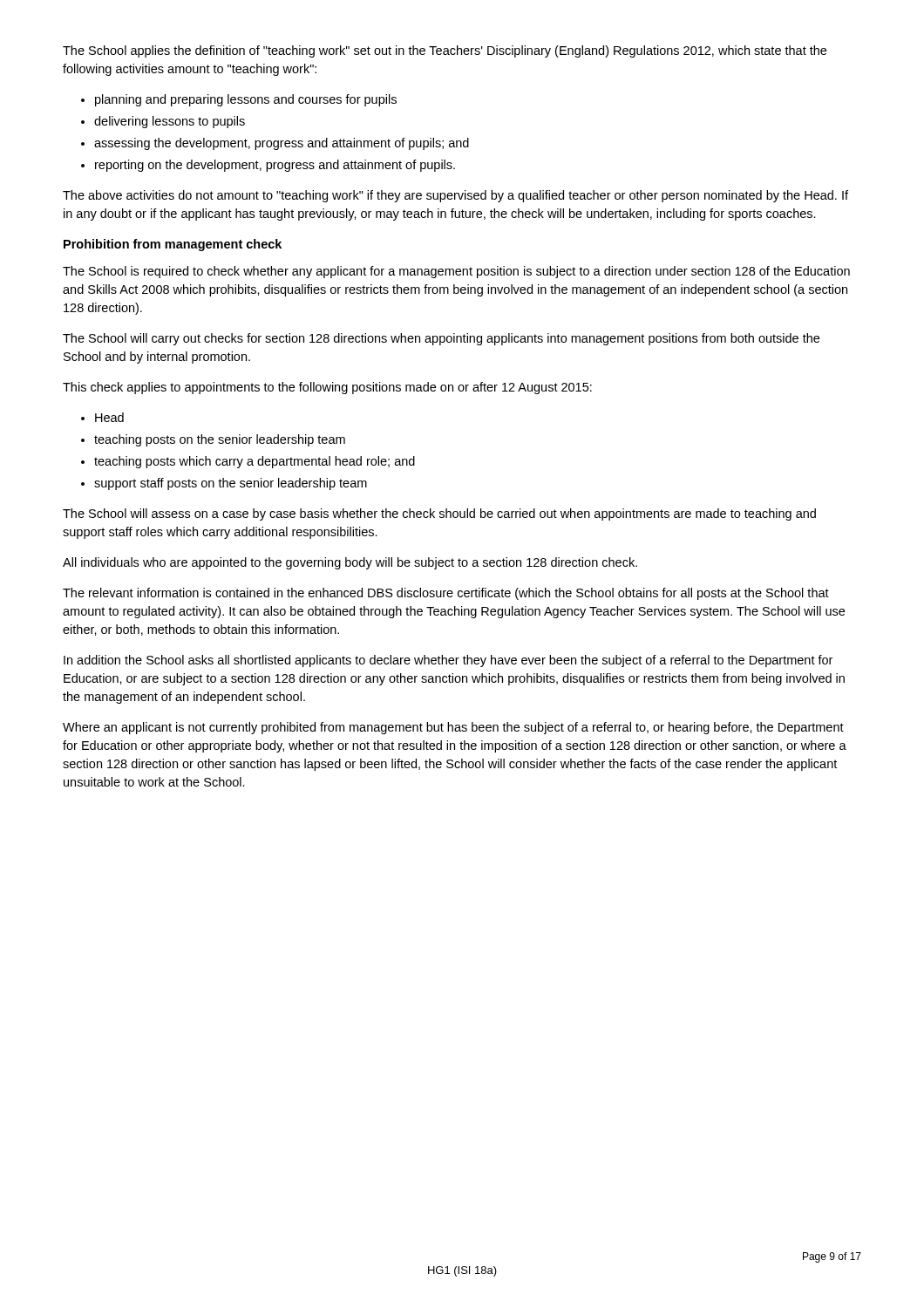Click where it says "Prohibition from management check"
Image resolution: width=924 pixels, height=1308 pixels.
(x=173, y=245)
